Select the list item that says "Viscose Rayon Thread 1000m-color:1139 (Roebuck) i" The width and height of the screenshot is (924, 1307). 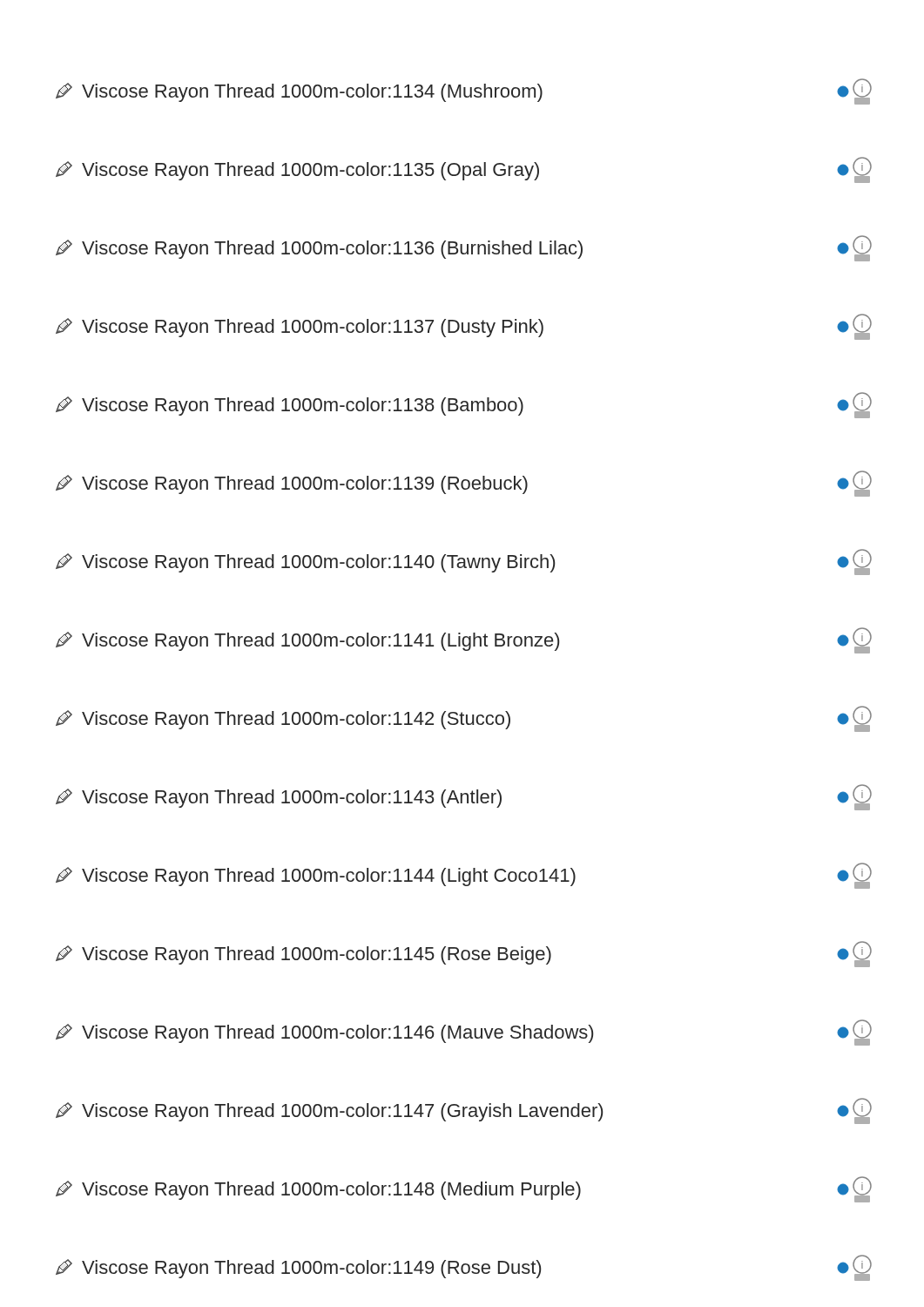point(462,484)
